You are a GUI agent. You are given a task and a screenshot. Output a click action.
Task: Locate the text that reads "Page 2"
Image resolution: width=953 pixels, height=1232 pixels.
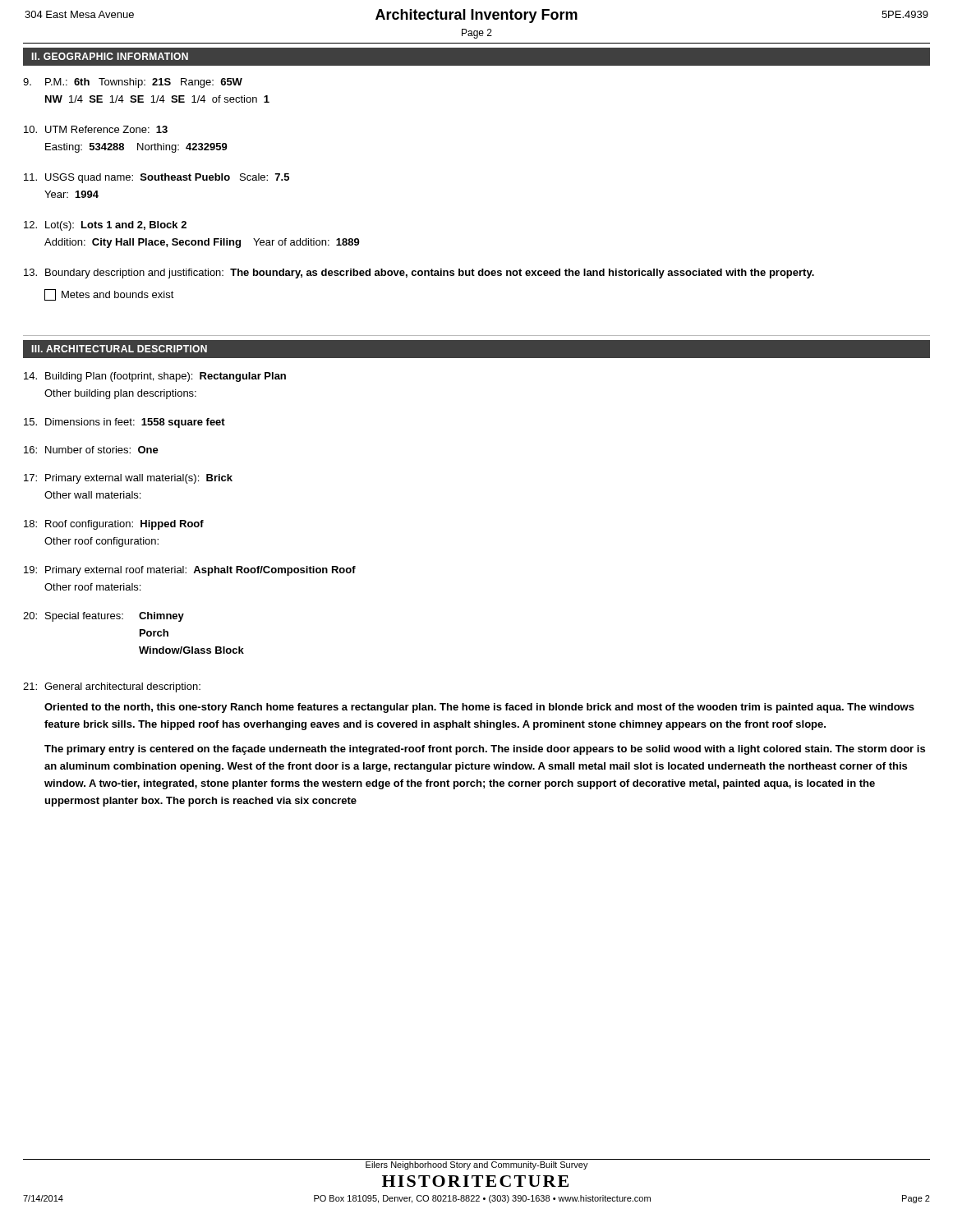[476, 33]
